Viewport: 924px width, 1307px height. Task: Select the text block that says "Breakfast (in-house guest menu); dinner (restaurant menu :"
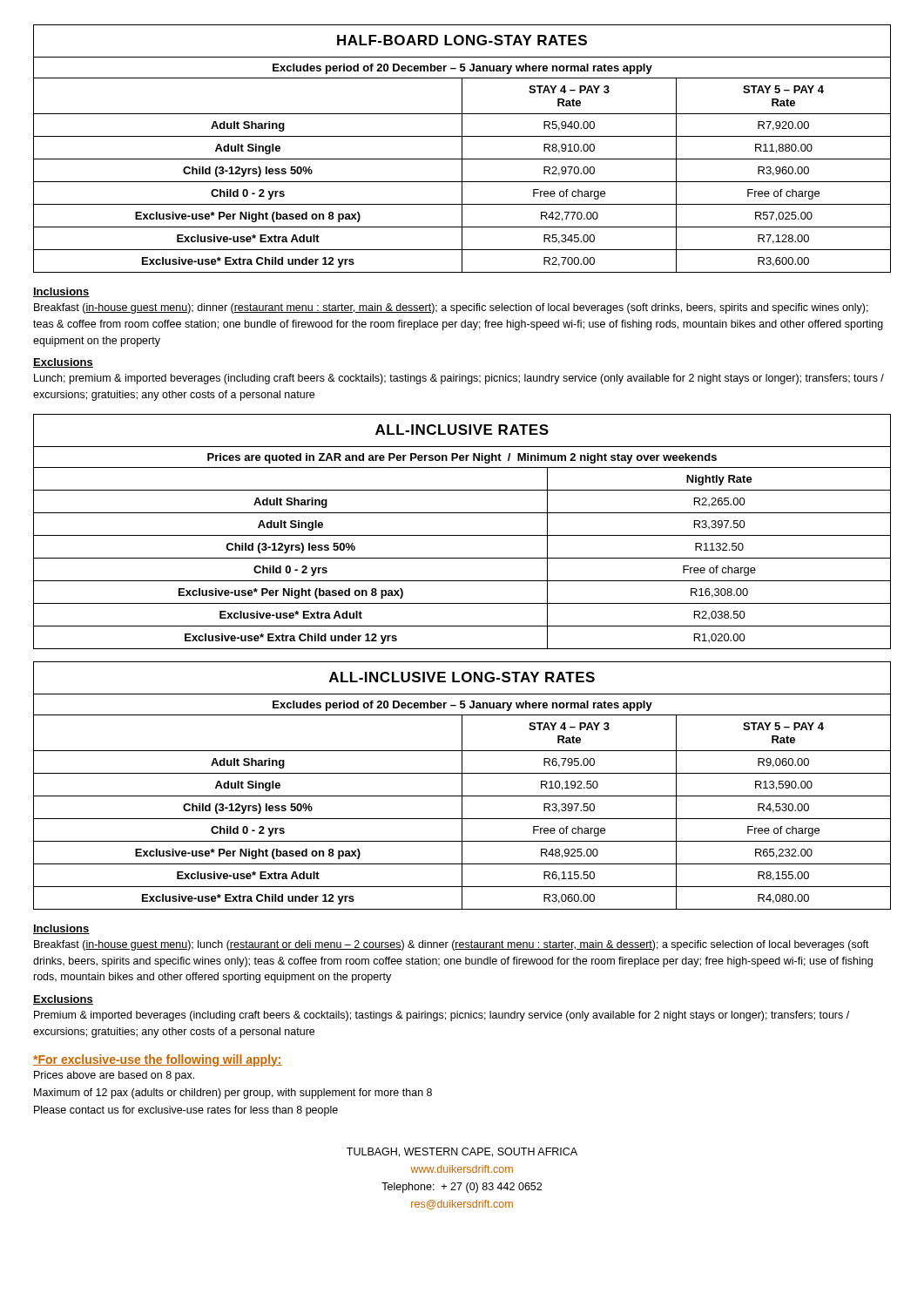coord(462,324)
